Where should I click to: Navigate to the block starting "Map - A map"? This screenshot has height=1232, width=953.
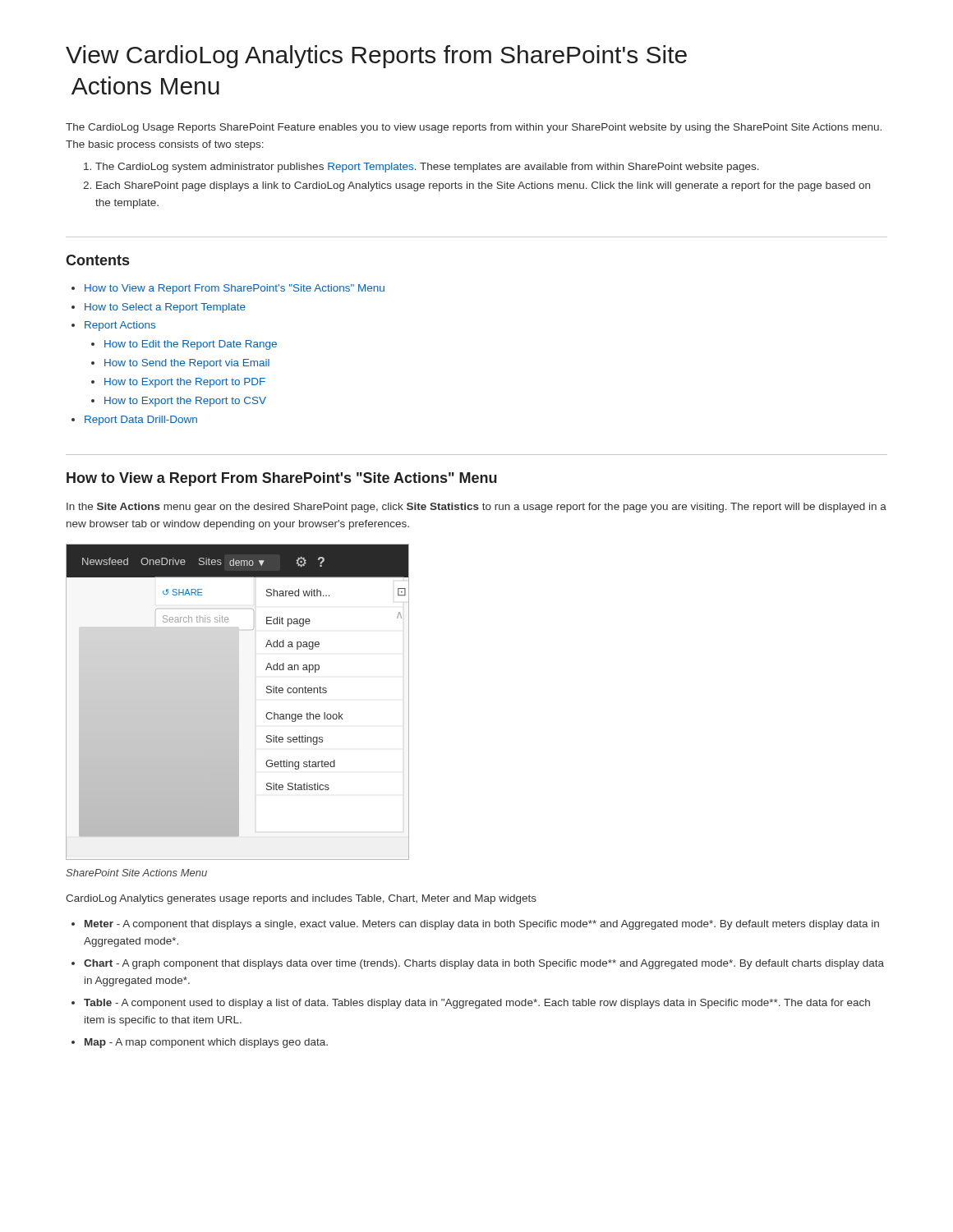(206, 1043)
